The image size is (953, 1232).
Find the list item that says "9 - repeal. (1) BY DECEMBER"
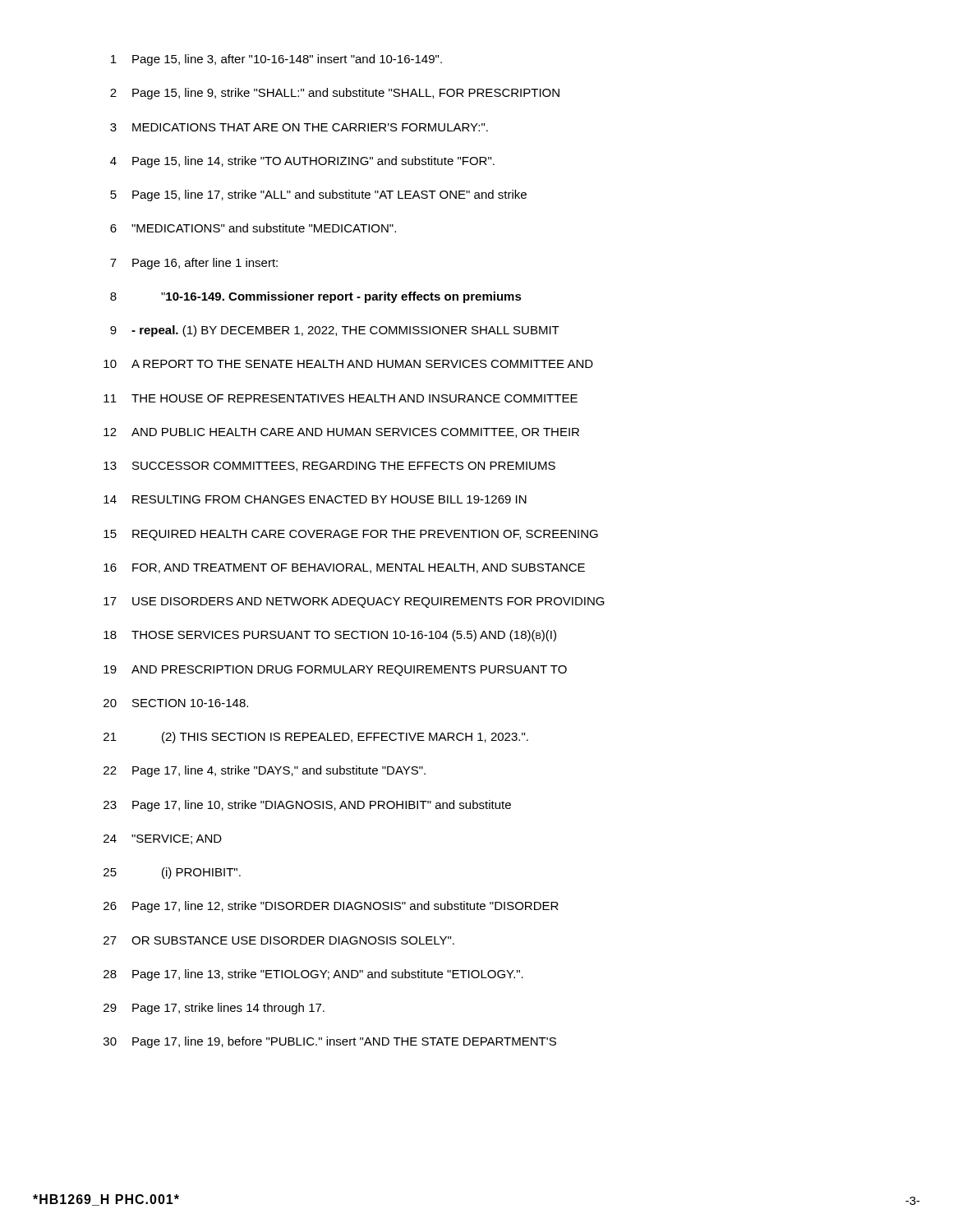[x=485, y=330]
